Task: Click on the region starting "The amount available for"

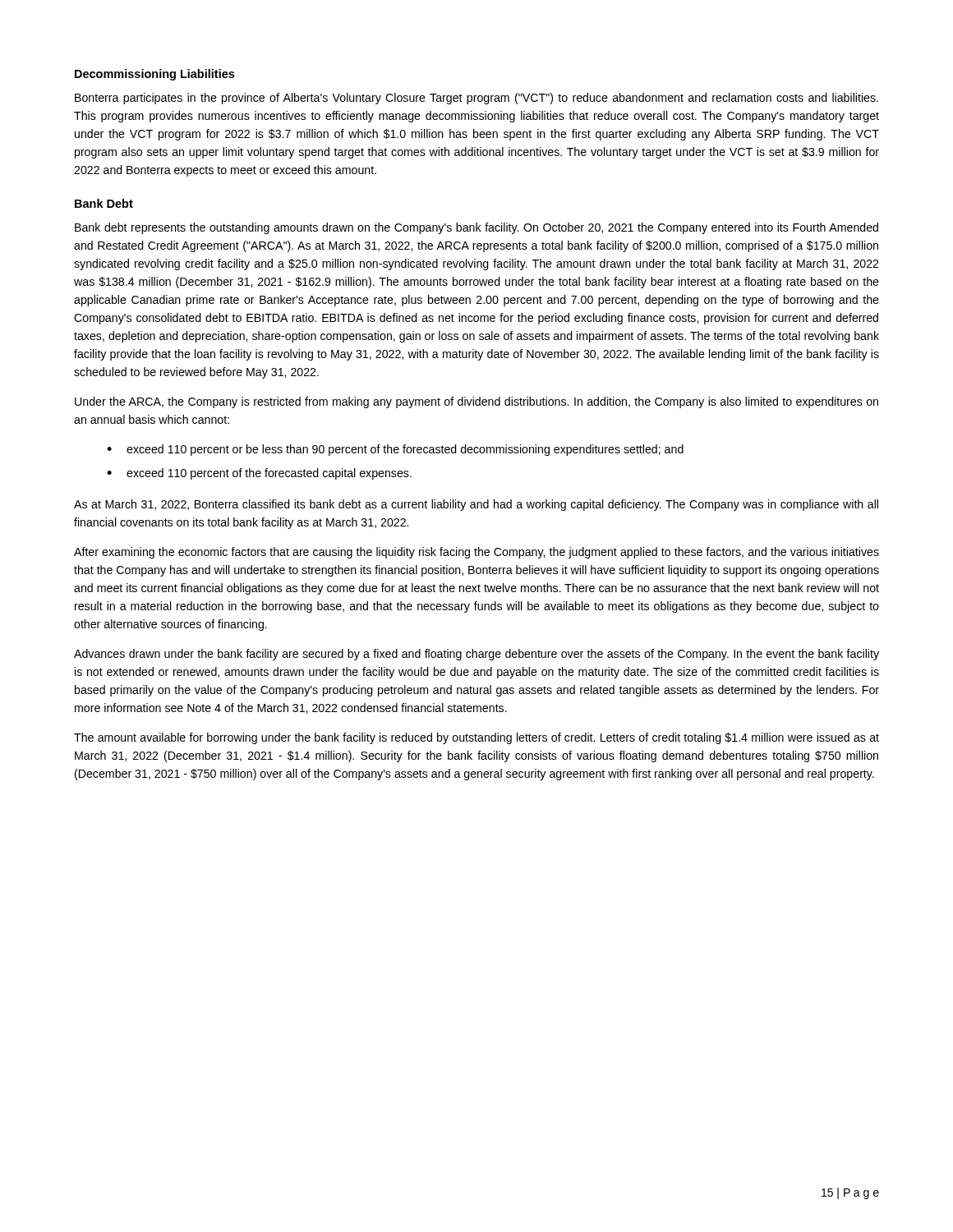Action: [476, 755]
